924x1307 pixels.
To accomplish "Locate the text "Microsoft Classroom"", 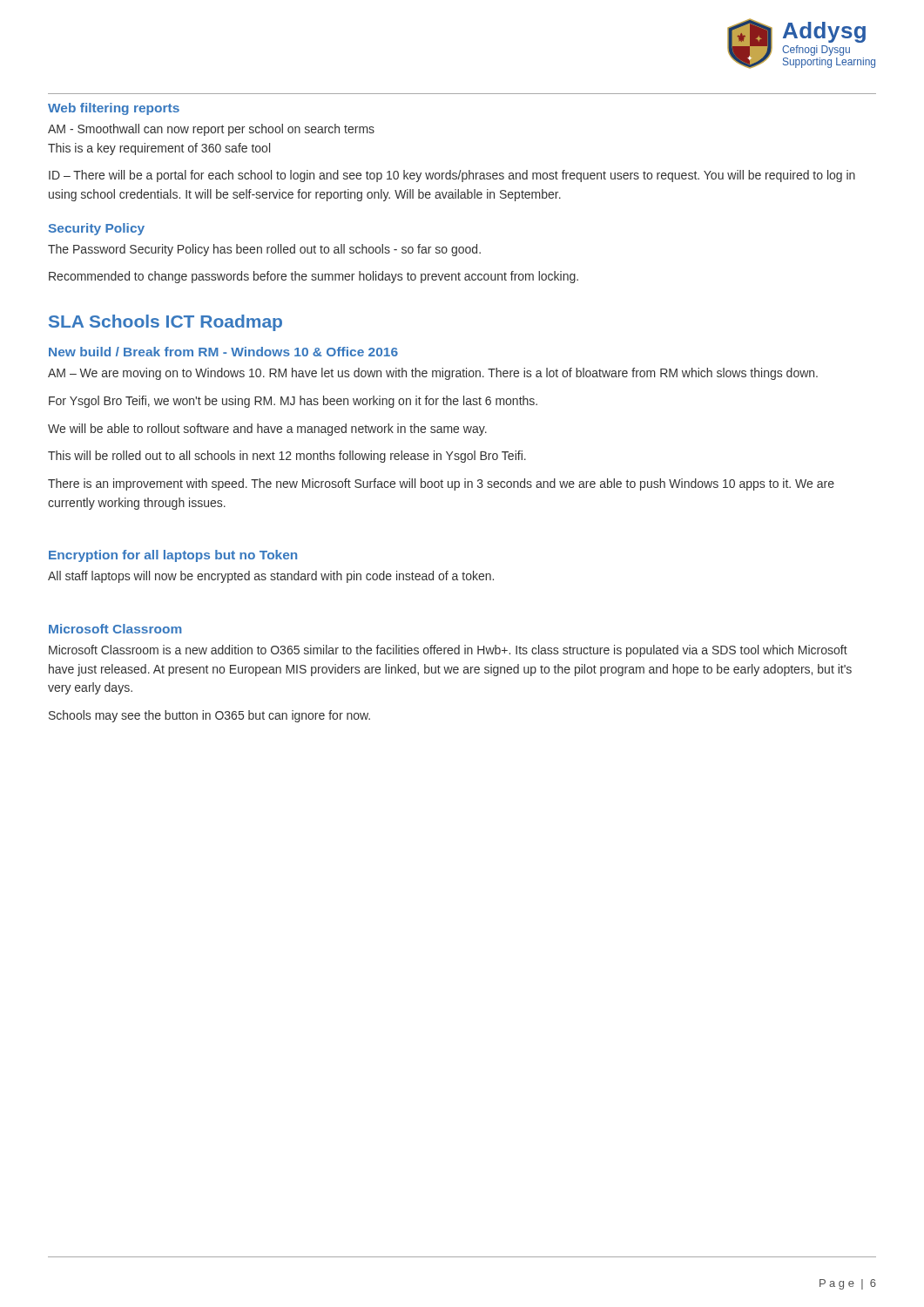I will 115,629.
